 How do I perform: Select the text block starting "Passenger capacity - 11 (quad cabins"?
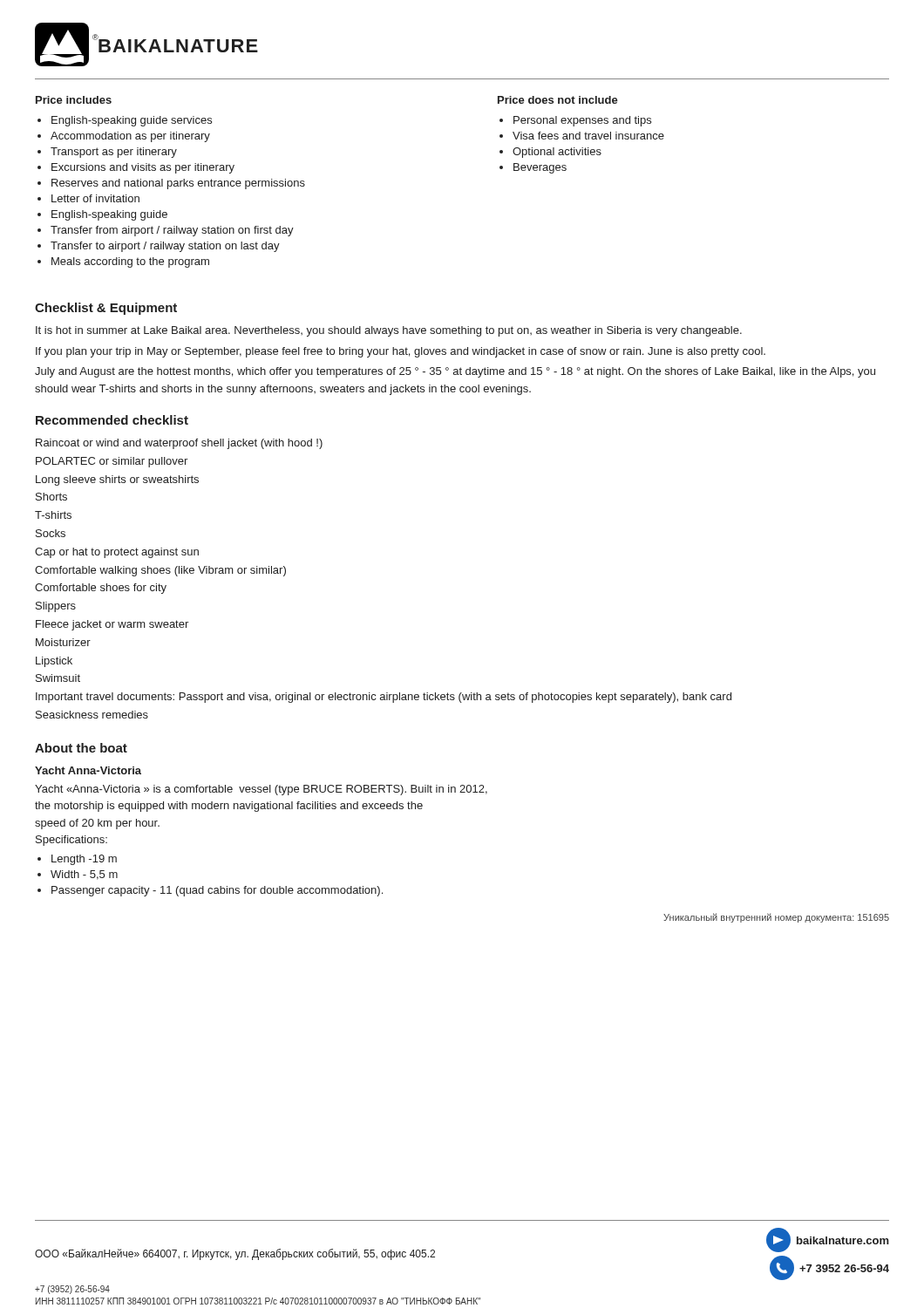(x=217, y=890)
